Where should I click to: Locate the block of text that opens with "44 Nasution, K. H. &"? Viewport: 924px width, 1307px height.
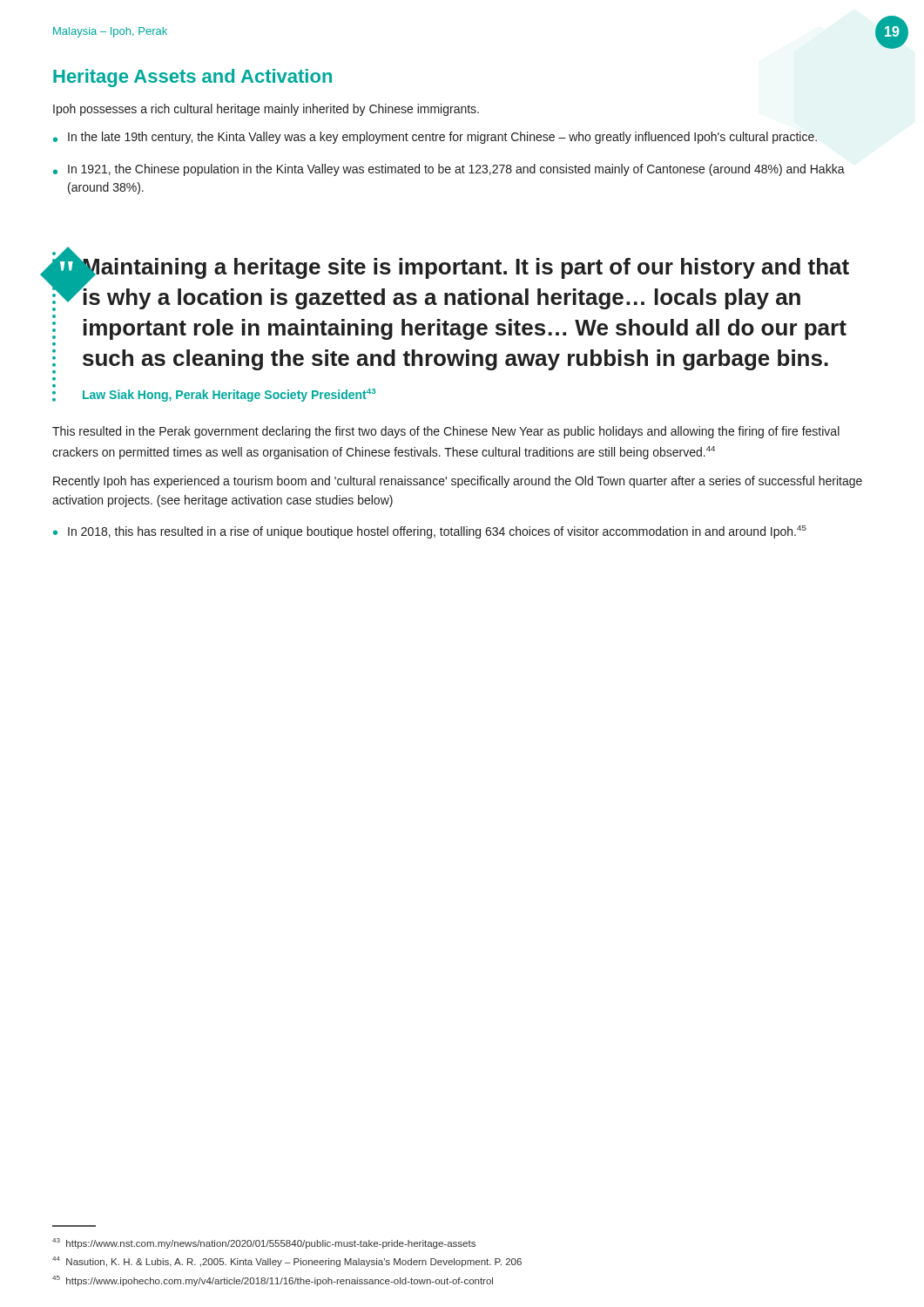pyautogui.click(x=287, y=1261)
